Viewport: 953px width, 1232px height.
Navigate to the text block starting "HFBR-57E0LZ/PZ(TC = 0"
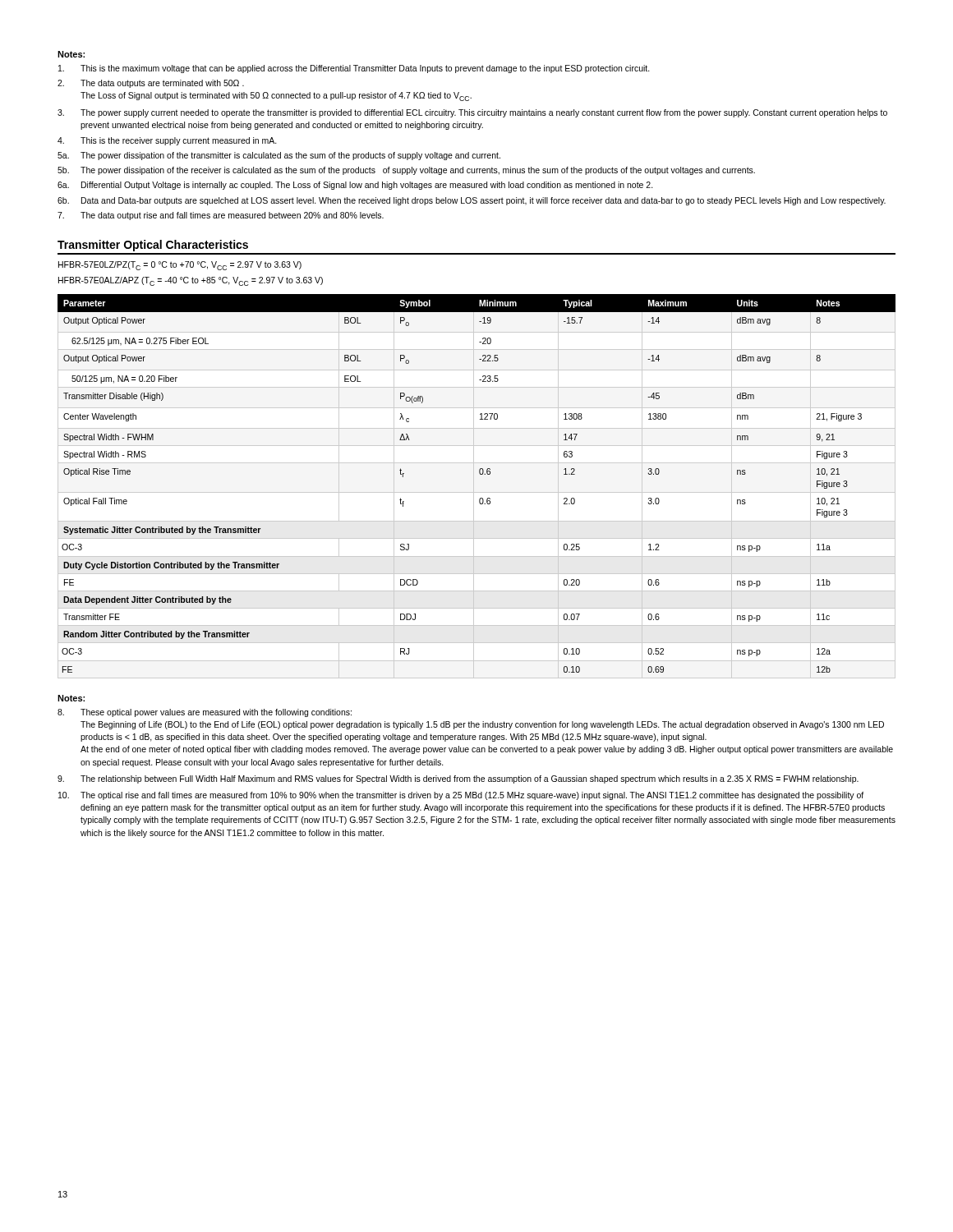(190, 274)
